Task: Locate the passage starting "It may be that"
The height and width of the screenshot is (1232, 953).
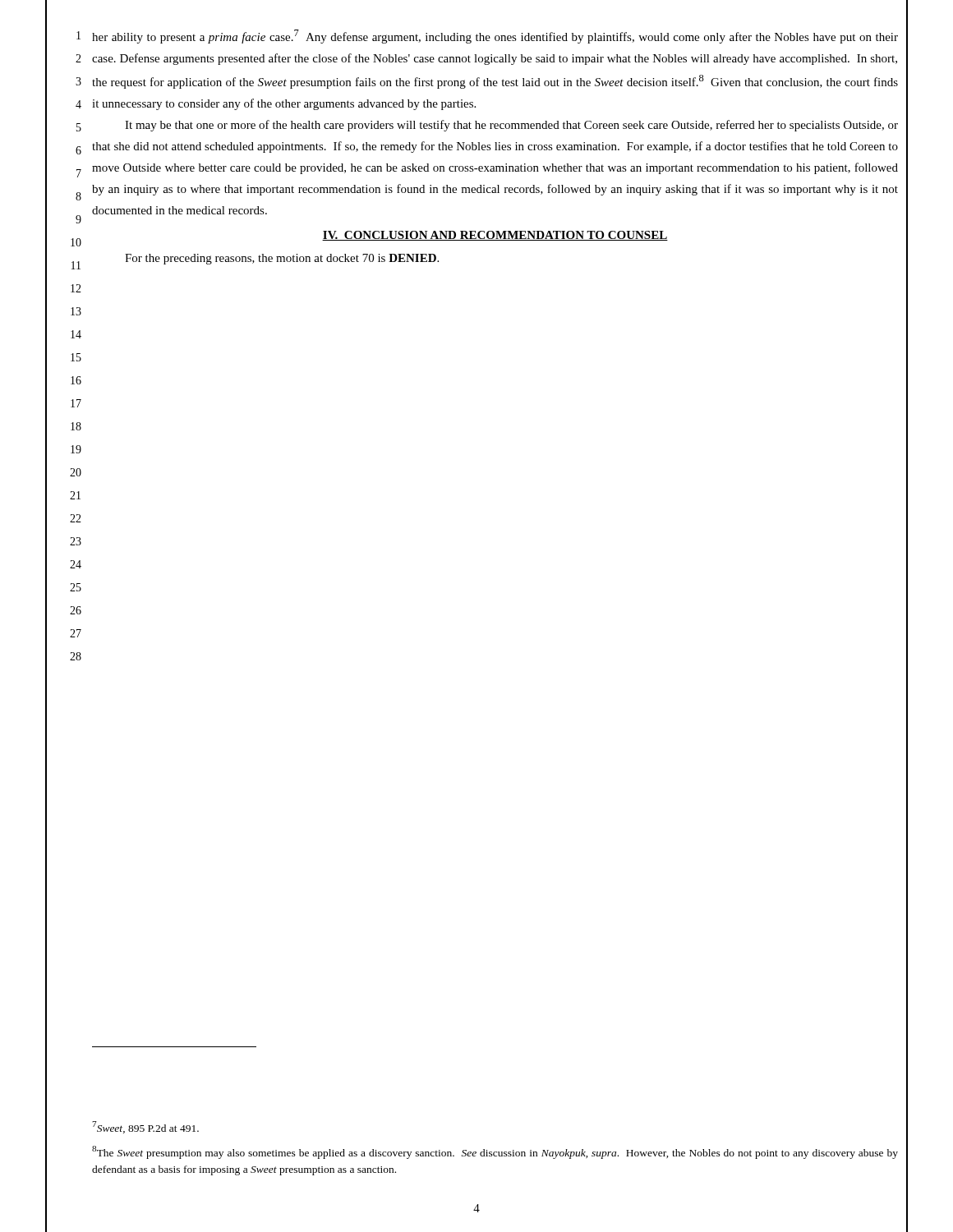Action: [x=495, y=168]
